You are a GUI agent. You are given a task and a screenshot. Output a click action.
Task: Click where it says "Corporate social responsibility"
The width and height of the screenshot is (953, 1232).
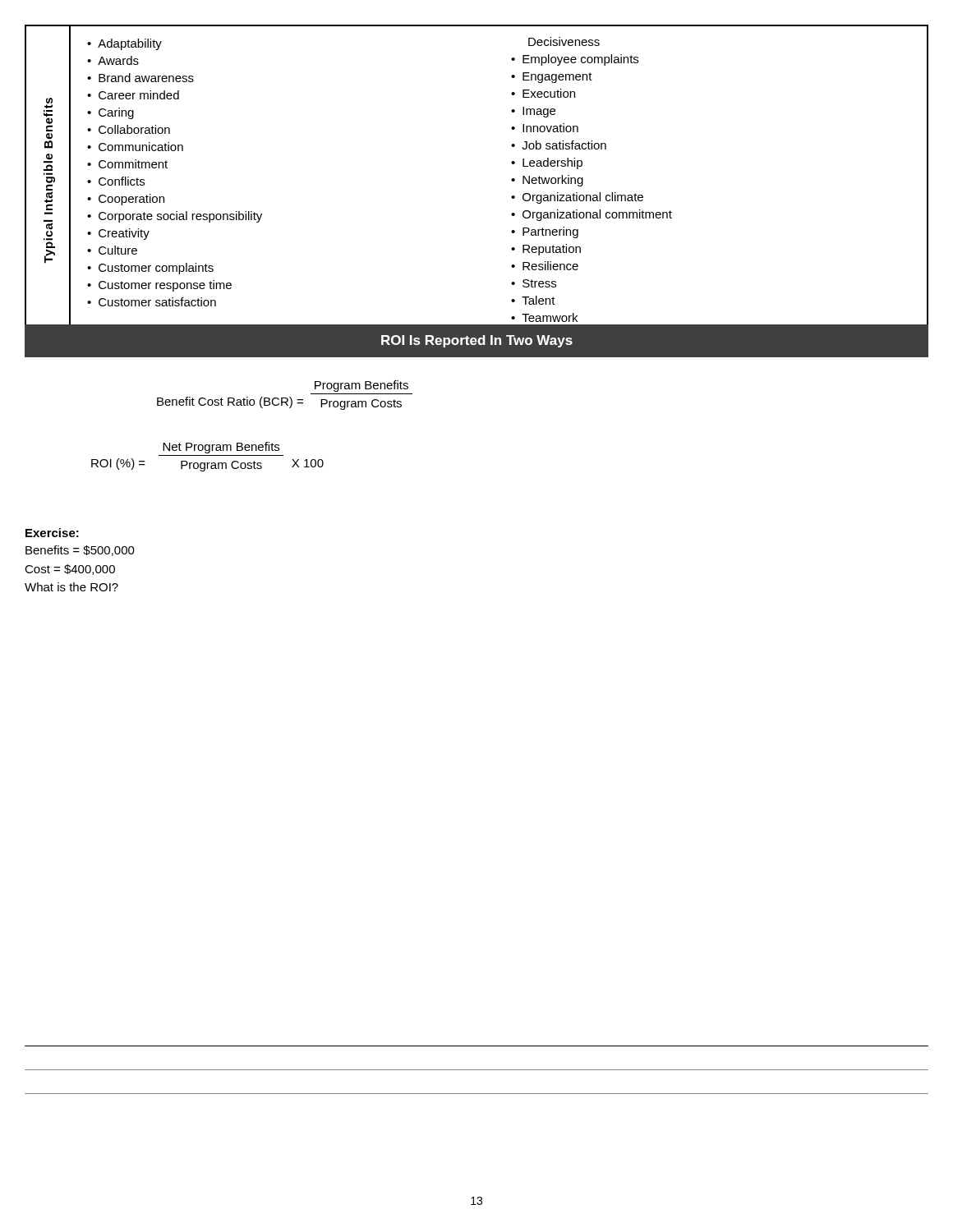coord(180,216)
